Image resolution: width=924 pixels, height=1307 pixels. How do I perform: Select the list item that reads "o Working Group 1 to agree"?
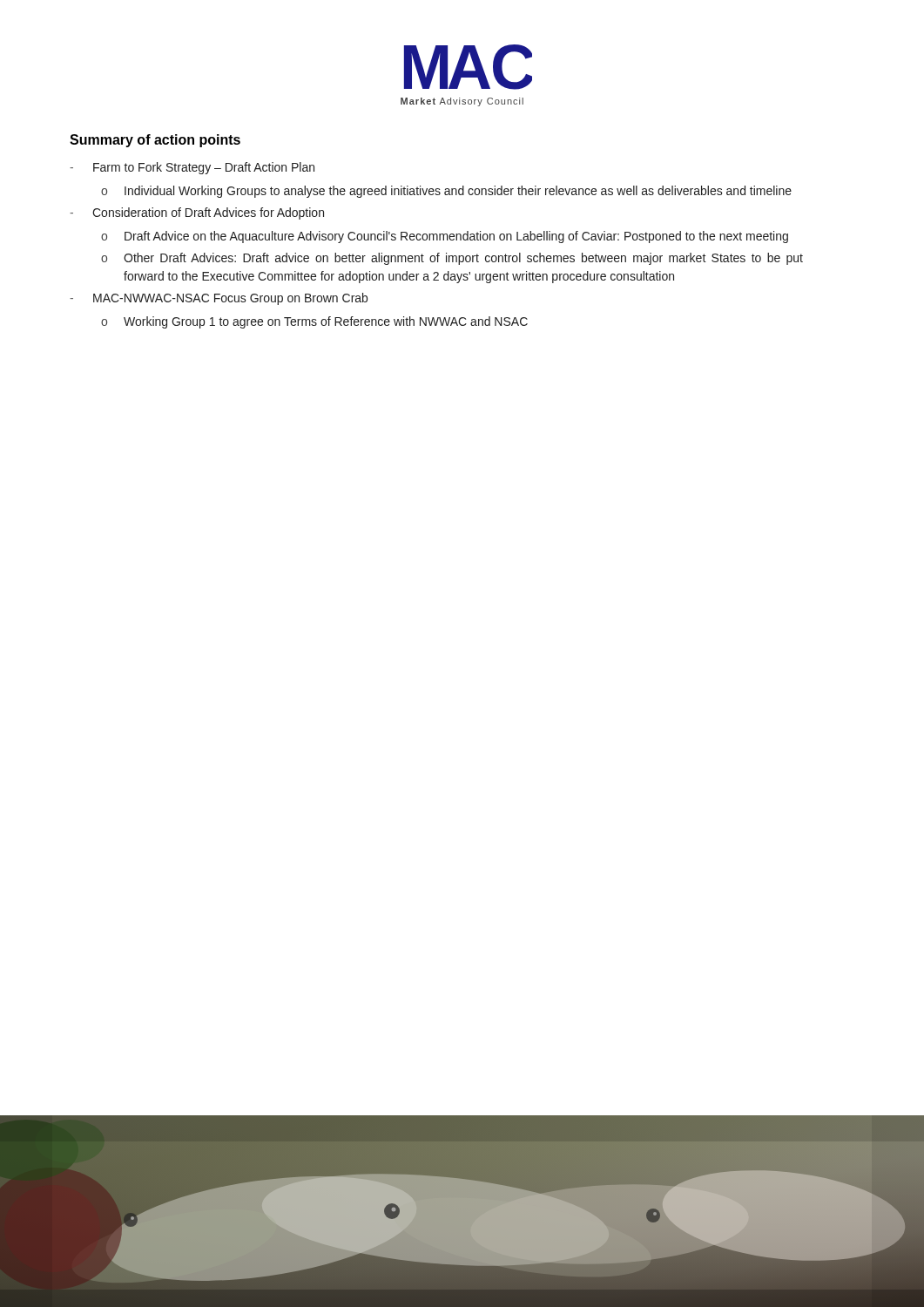tap(314, 322)
